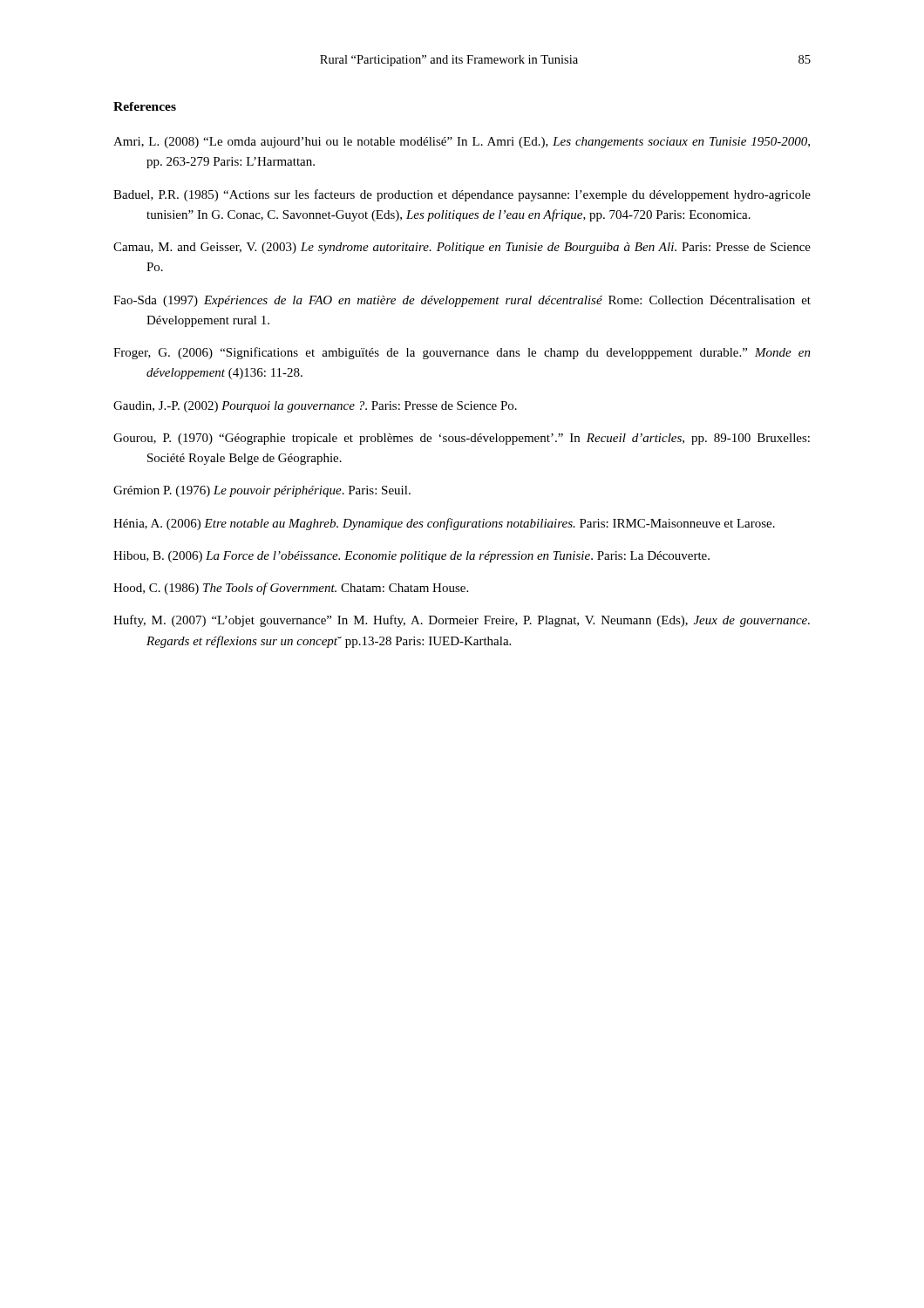Where is the passage that starts "Froger, G. (2006) “Significations et ambiguïtés de"?
This screenshot has width=924, height=1308.
coord(462,362)
